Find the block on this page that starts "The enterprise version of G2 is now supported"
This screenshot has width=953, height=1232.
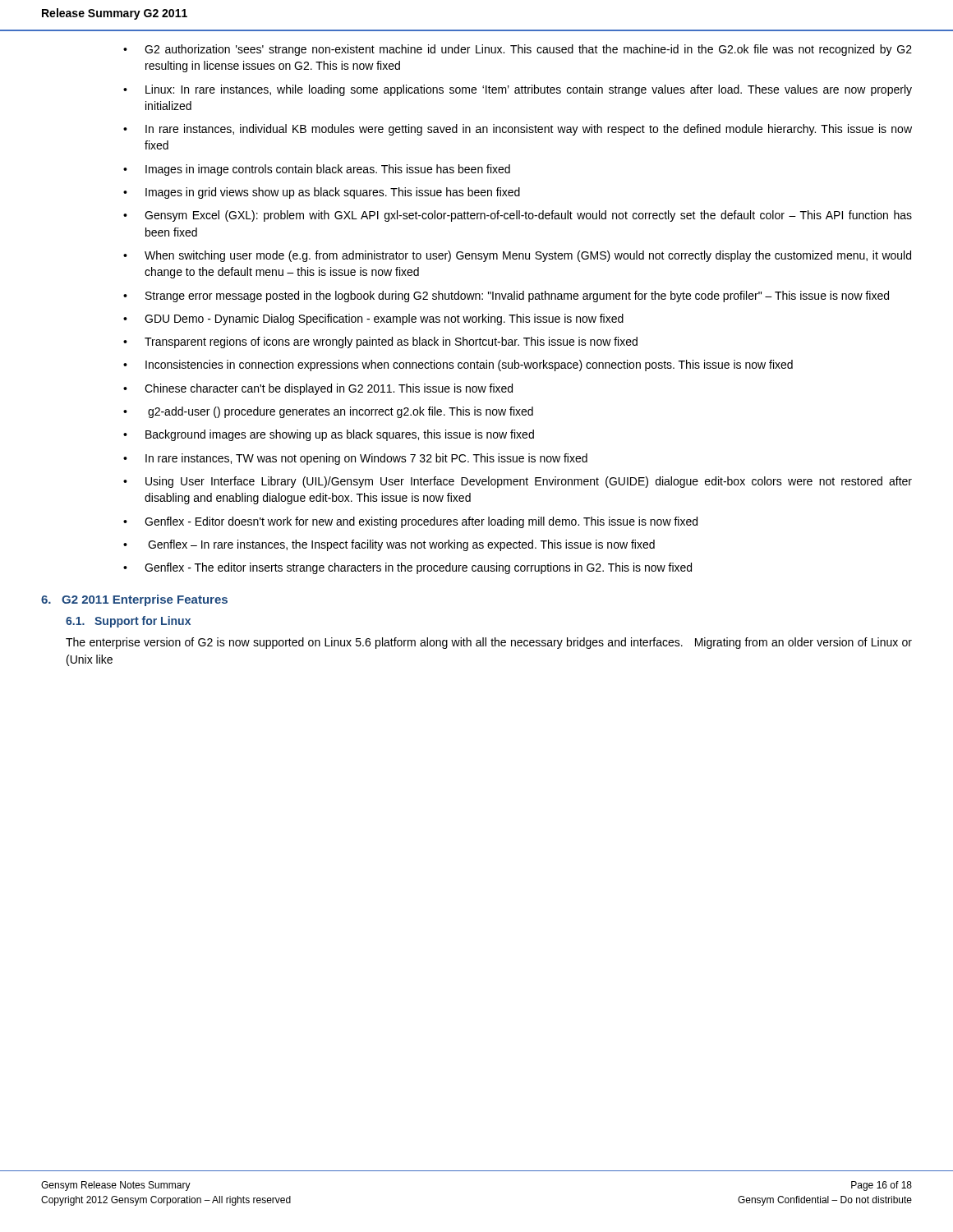[x=489, y=651]
